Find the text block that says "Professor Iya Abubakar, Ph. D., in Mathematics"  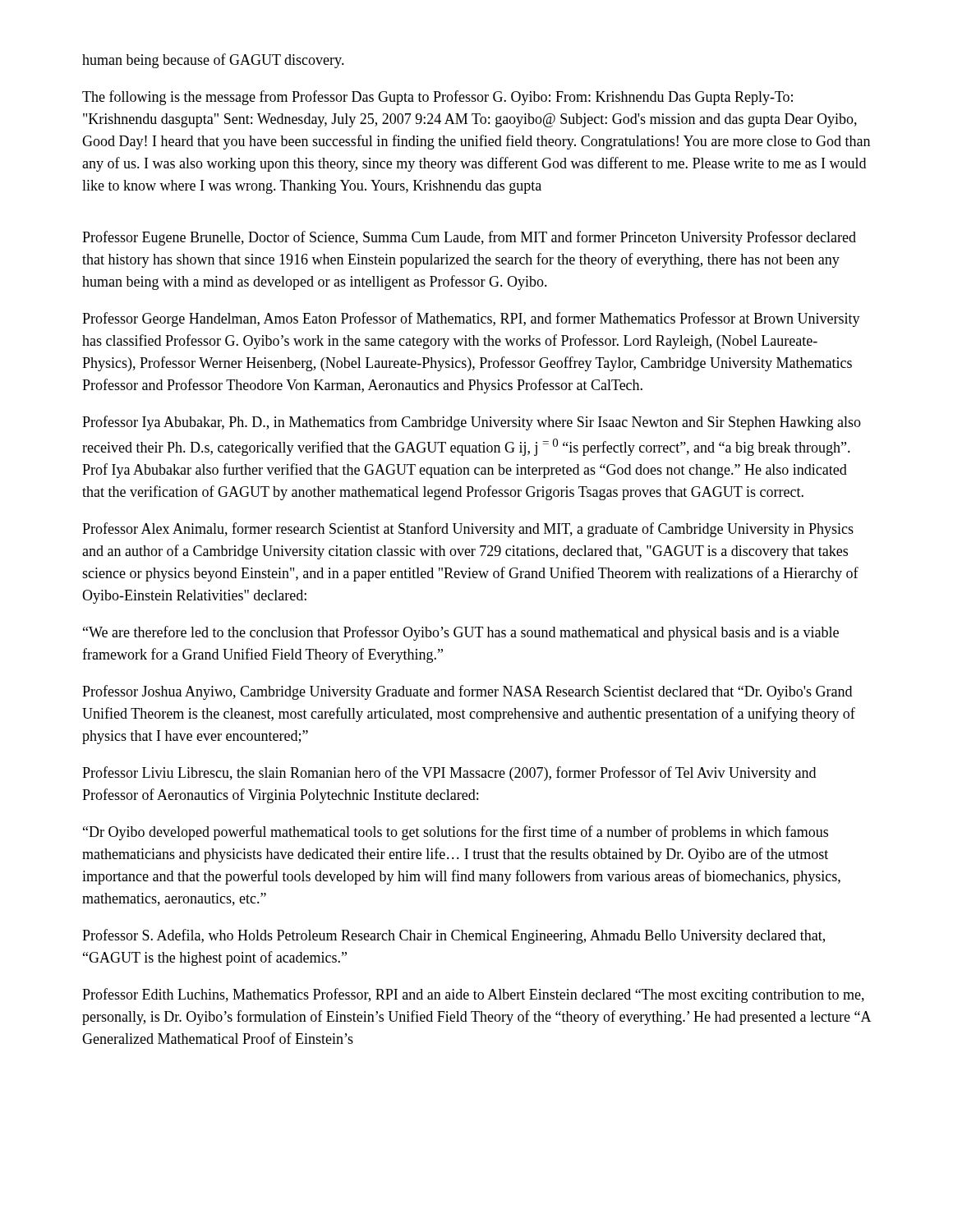pos(472,457)
